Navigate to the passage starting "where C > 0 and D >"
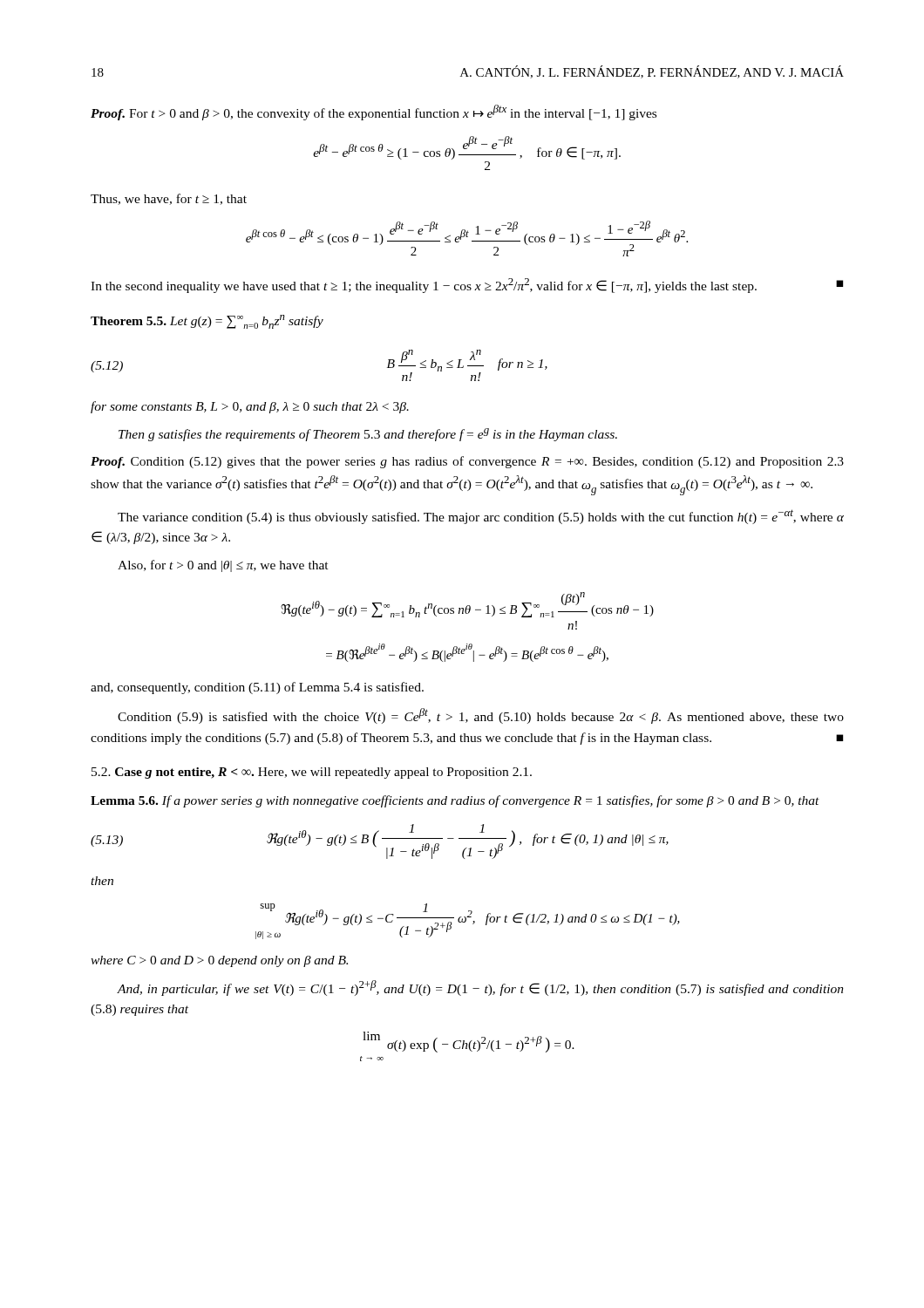 click(x=467, y=984)
